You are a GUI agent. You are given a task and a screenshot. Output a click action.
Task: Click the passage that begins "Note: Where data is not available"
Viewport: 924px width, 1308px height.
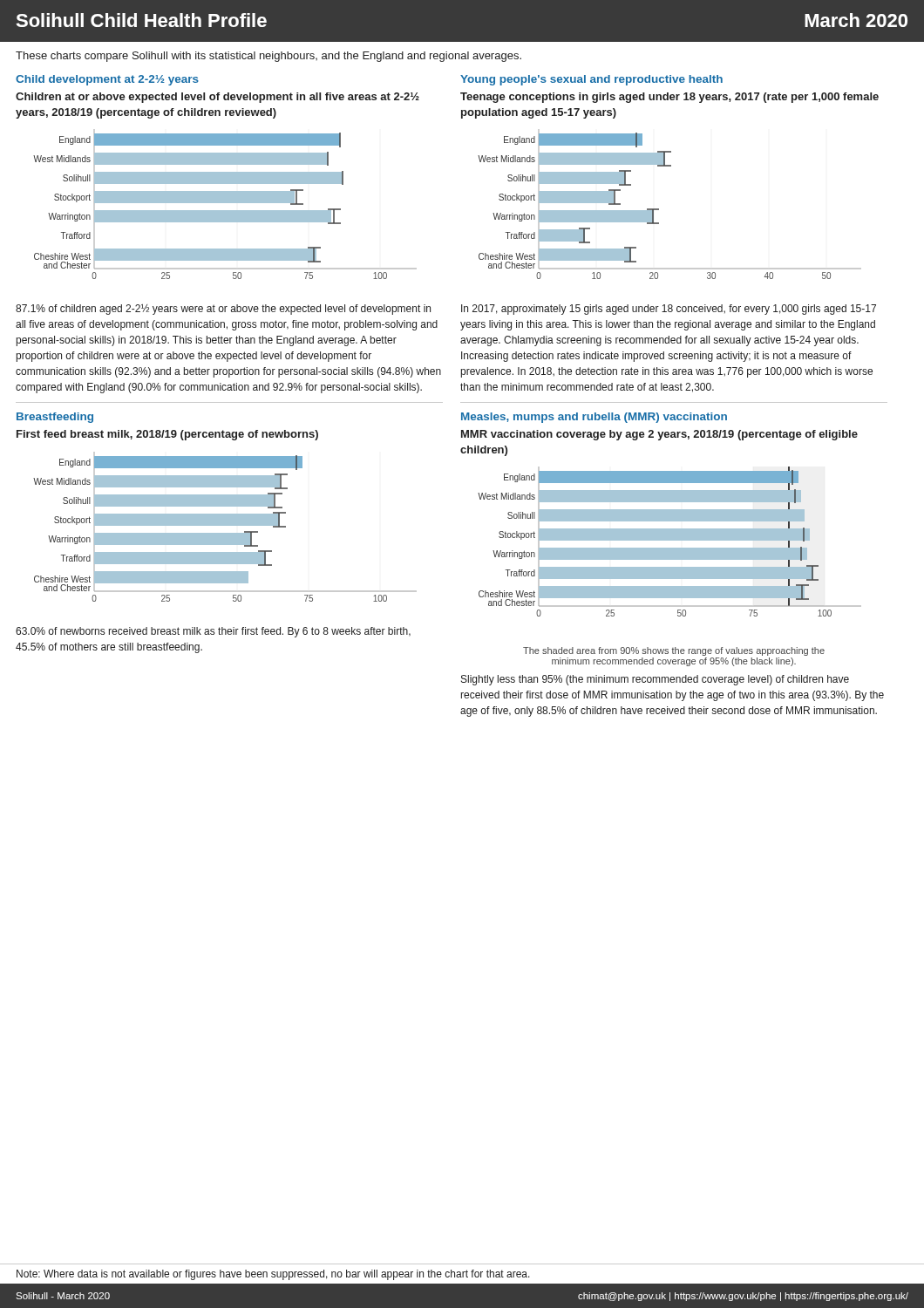[273, 1274]
